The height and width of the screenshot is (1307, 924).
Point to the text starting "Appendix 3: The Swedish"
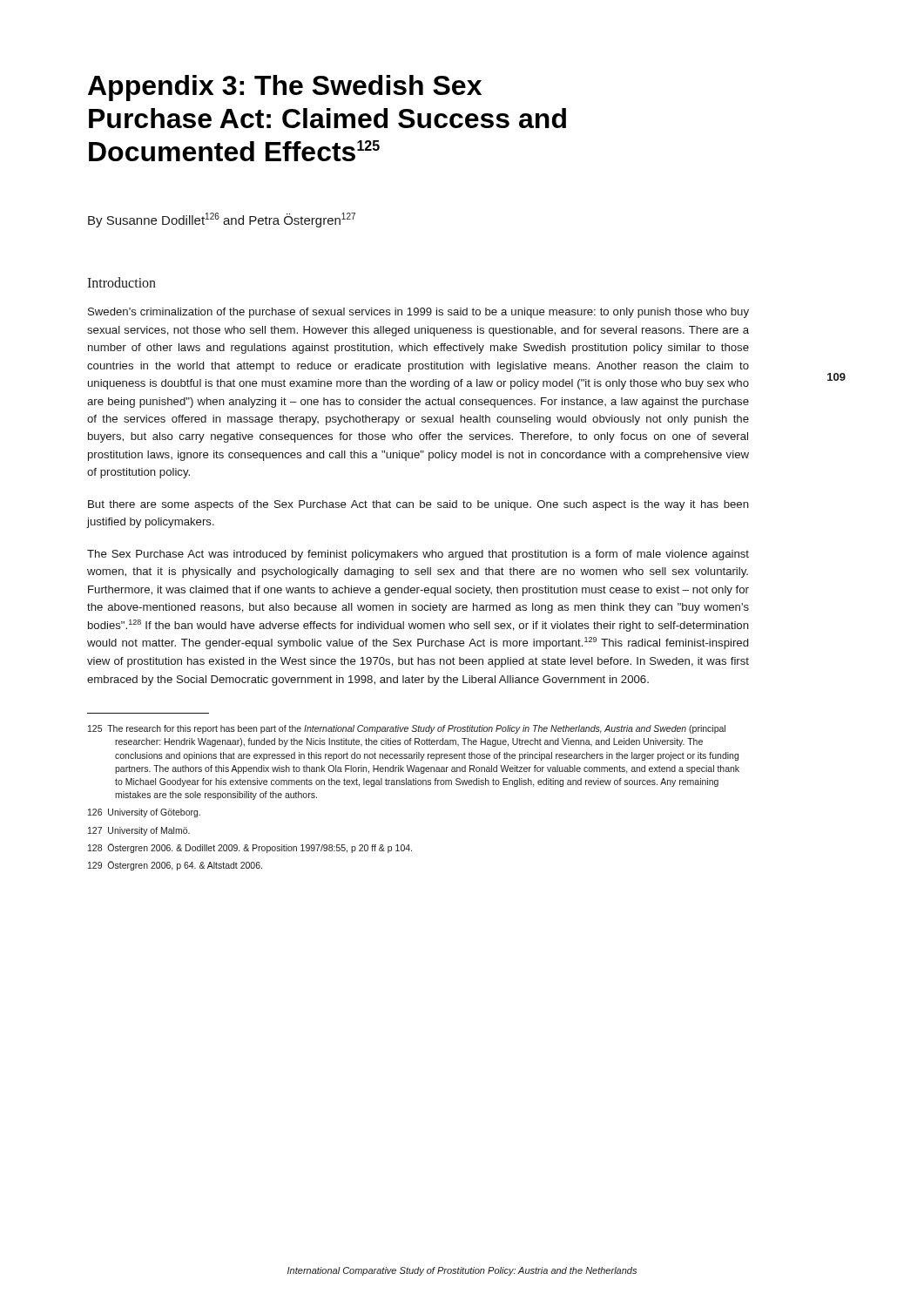tap(348, 119)
